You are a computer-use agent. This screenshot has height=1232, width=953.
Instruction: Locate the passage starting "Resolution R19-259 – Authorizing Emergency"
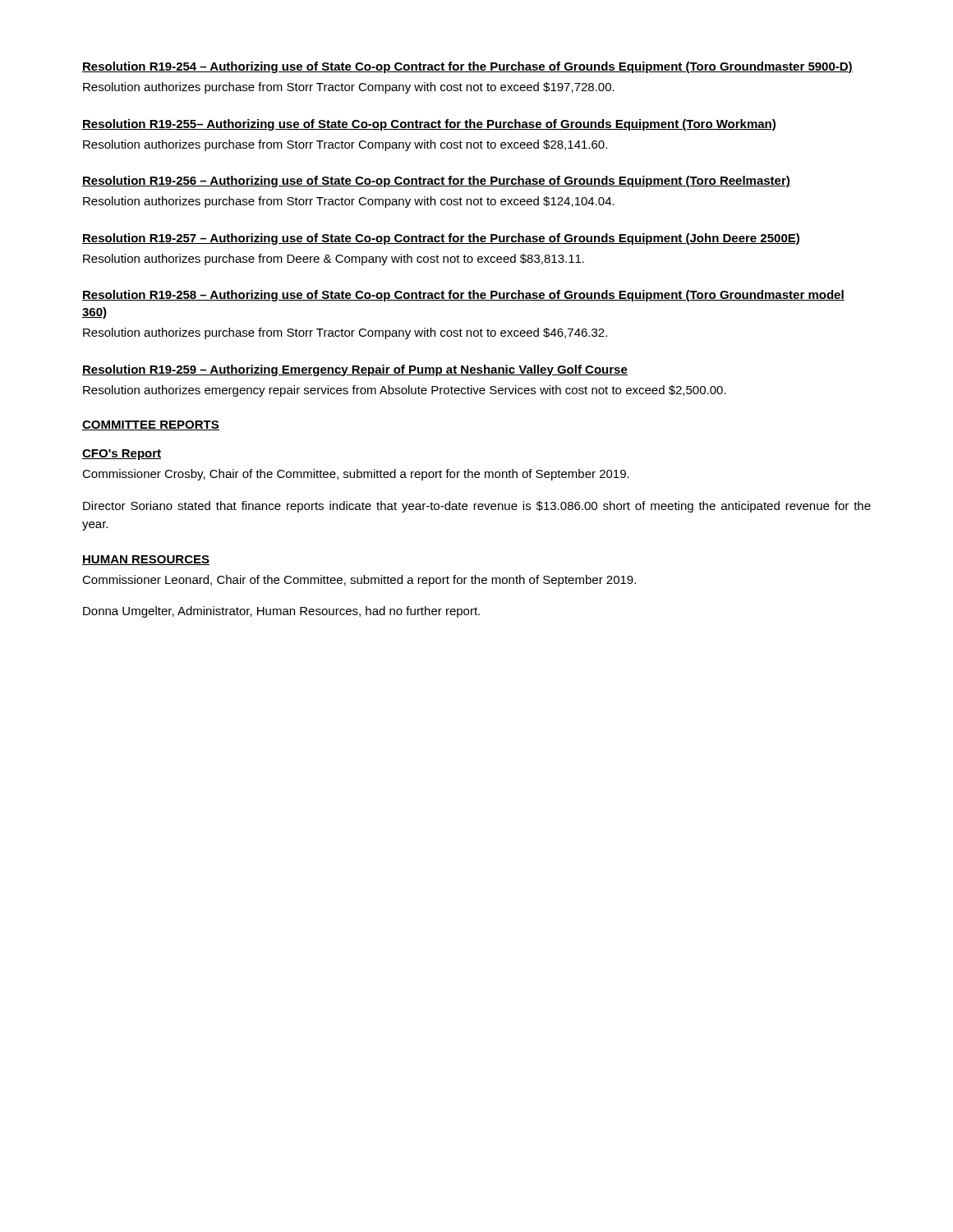click(355, 369)
